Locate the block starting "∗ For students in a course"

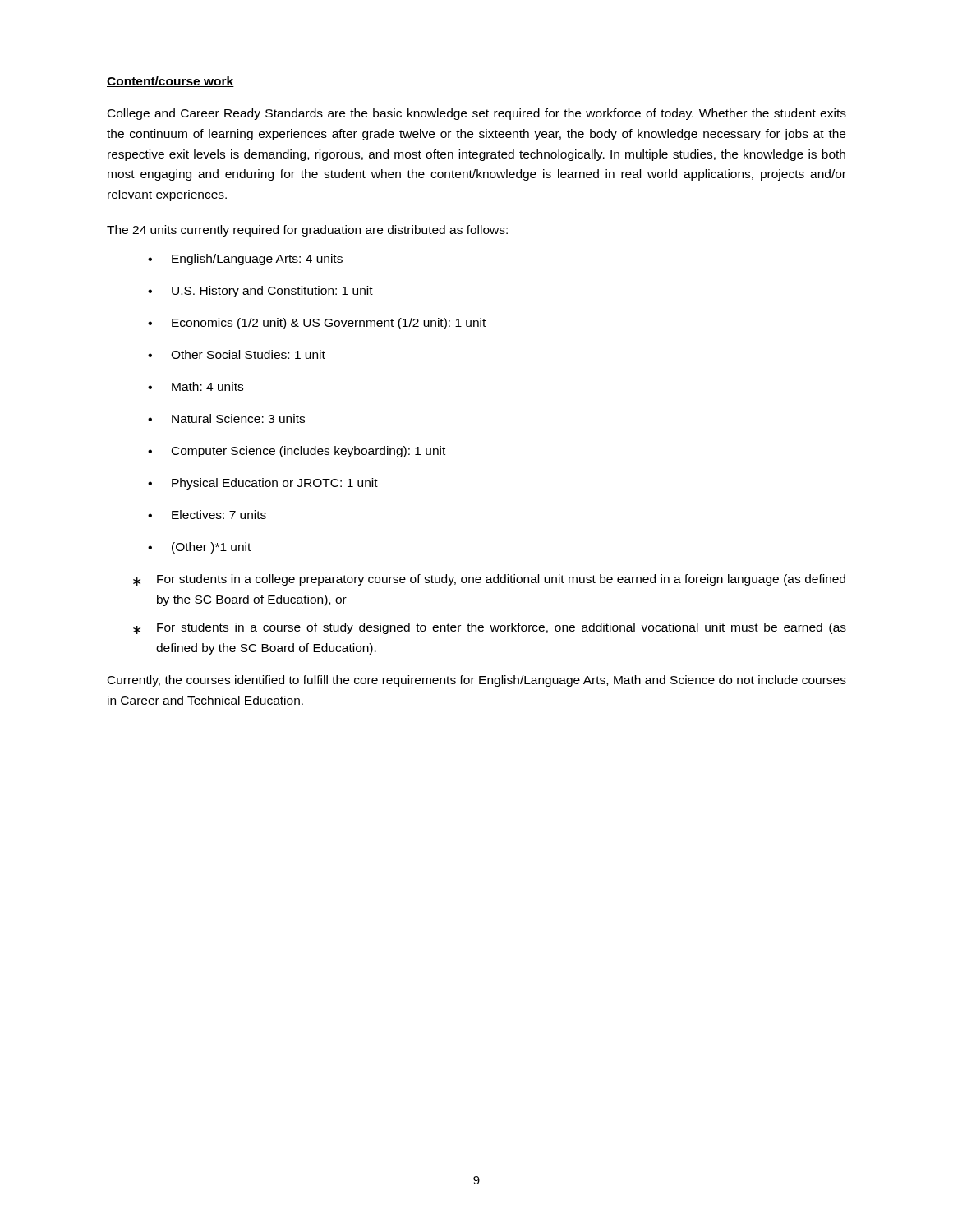[x=489, y=638]
